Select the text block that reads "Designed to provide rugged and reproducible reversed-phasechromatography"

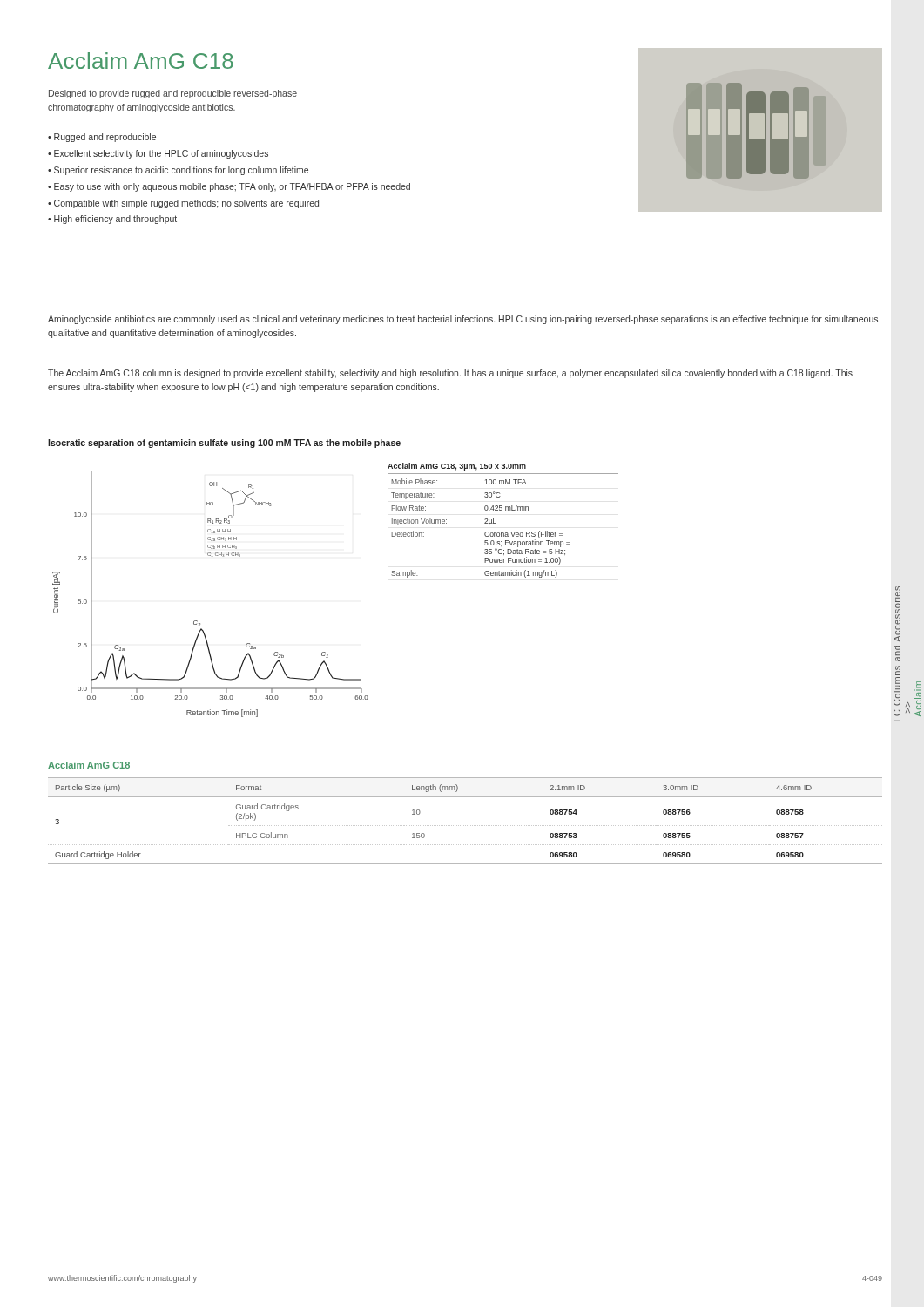click(x=172, y=100)
